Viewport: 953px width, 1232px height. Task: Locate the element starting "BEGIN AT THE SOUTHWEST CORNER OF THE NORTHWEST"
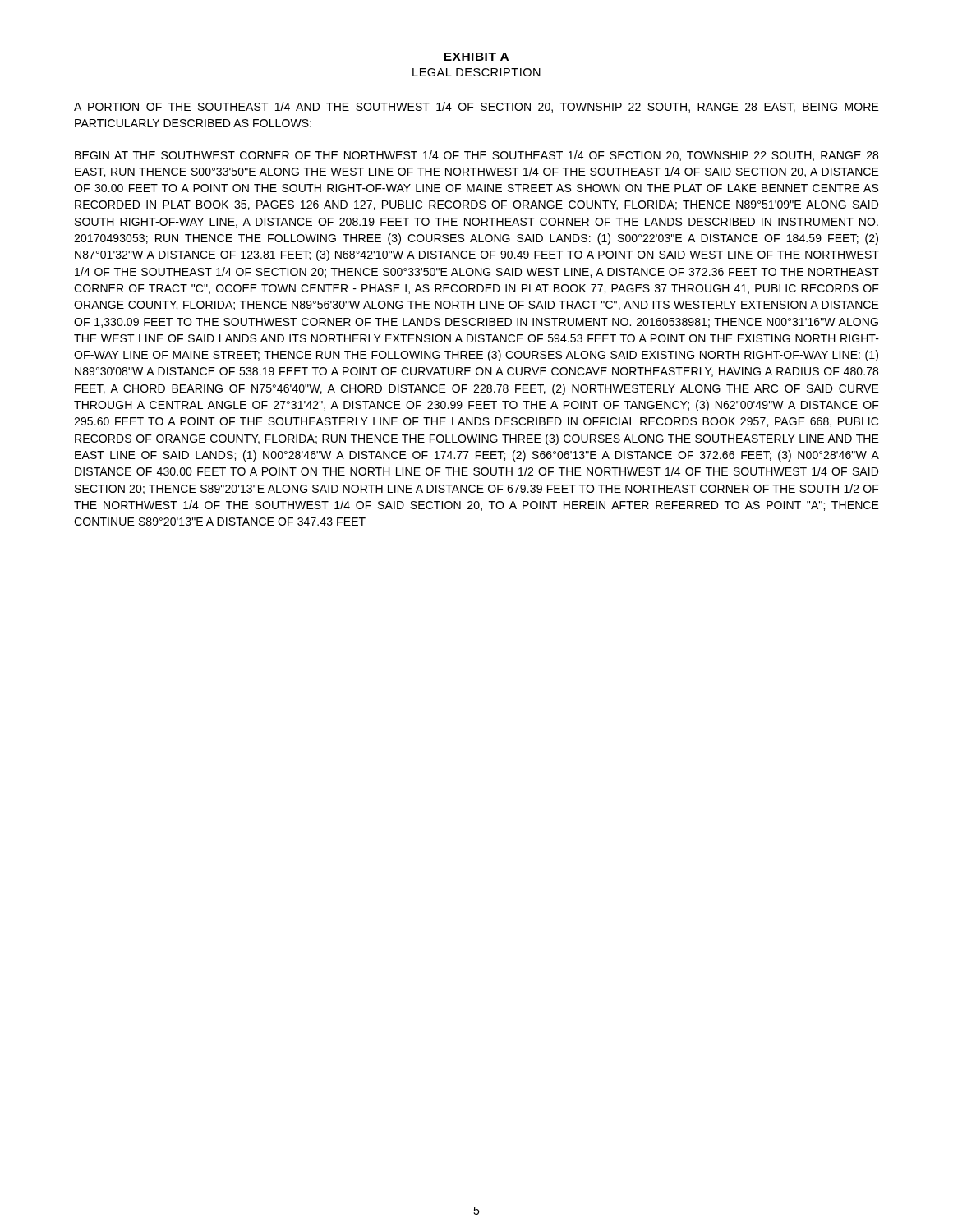(476, 338)
